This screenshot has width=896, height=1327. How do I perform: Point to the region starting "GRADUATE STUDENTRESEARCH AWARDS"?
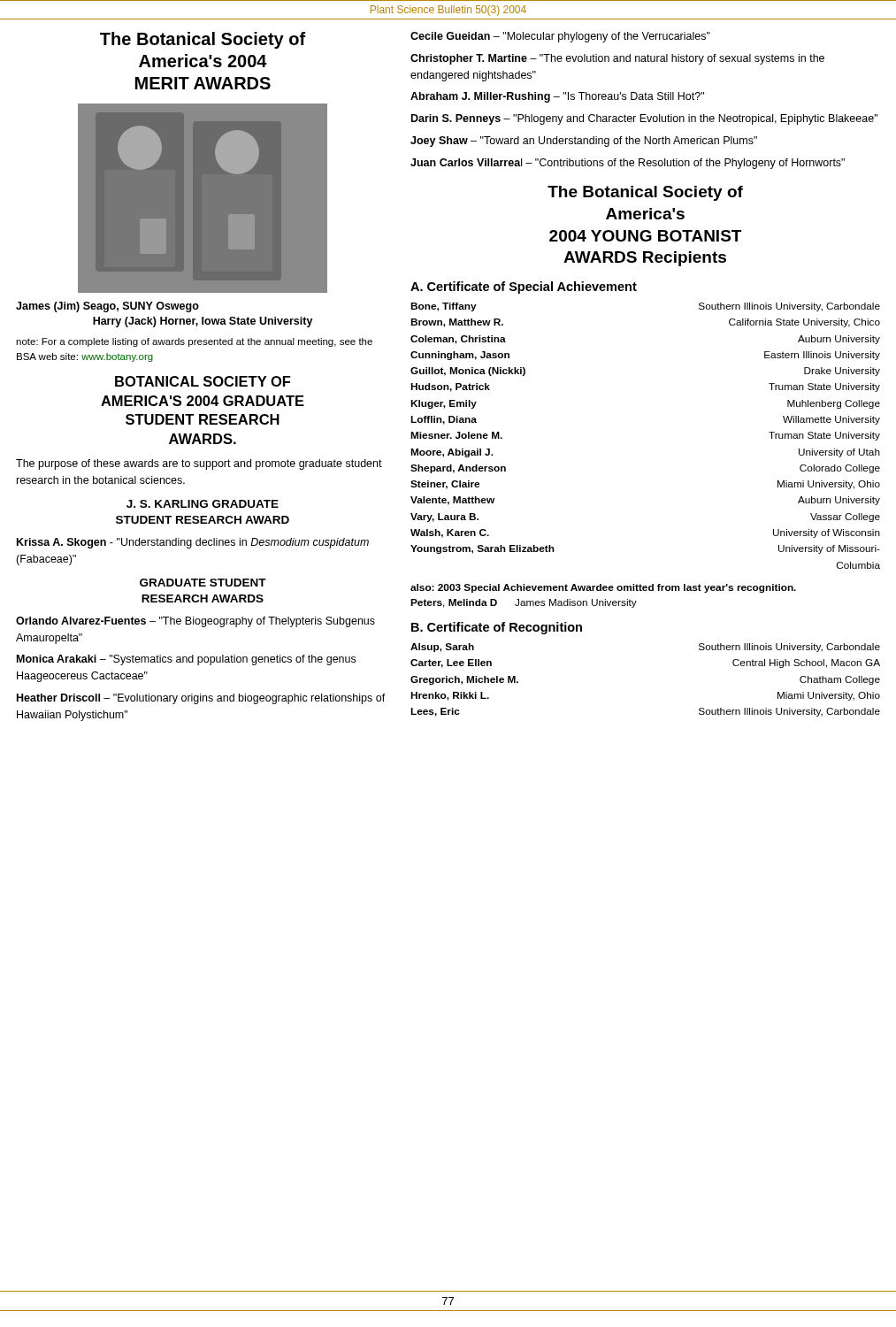[x=203, y=590]
